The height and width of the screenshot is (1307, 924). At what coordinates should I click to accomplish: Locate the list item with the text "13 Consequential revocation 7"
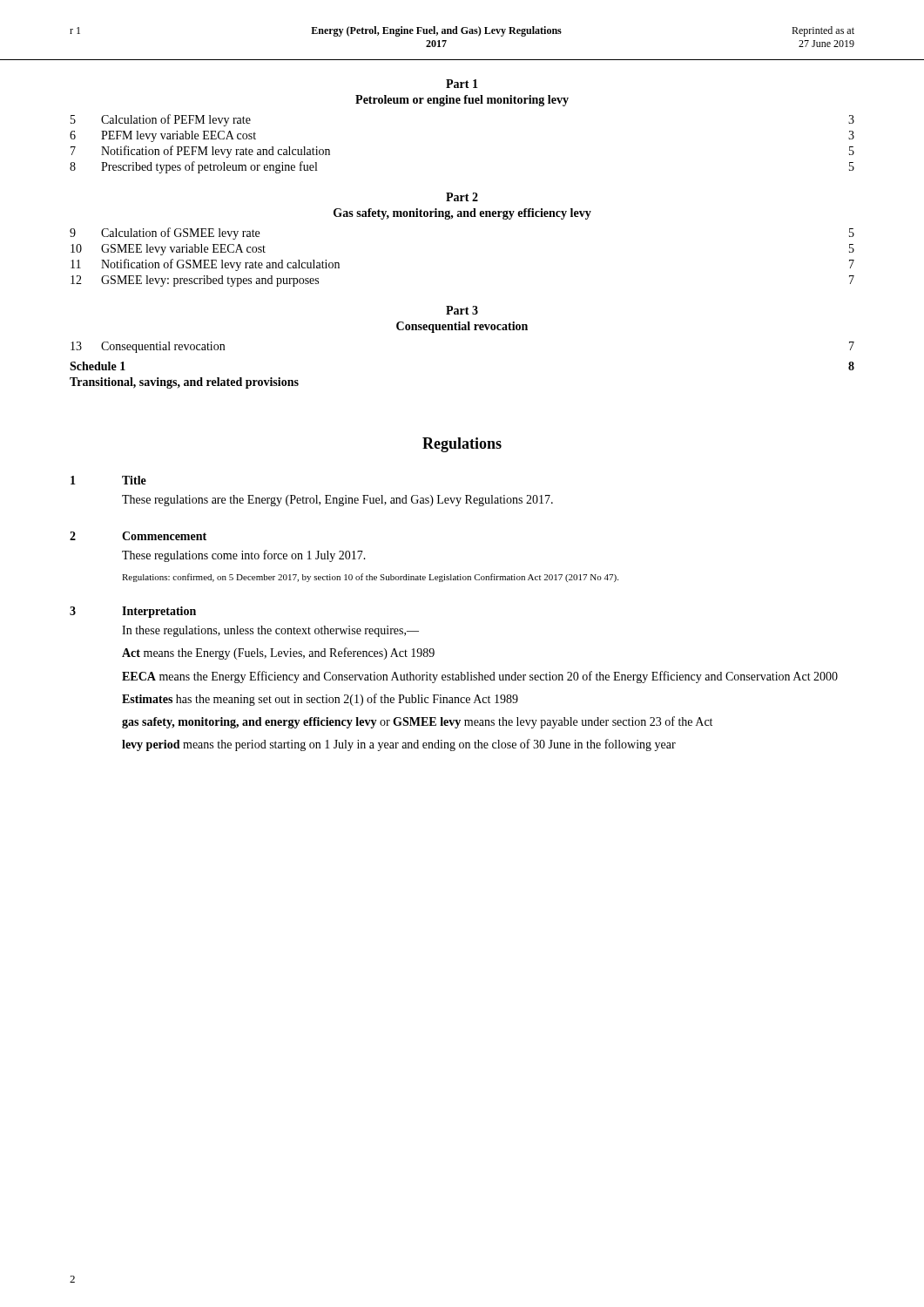point(169,347)
